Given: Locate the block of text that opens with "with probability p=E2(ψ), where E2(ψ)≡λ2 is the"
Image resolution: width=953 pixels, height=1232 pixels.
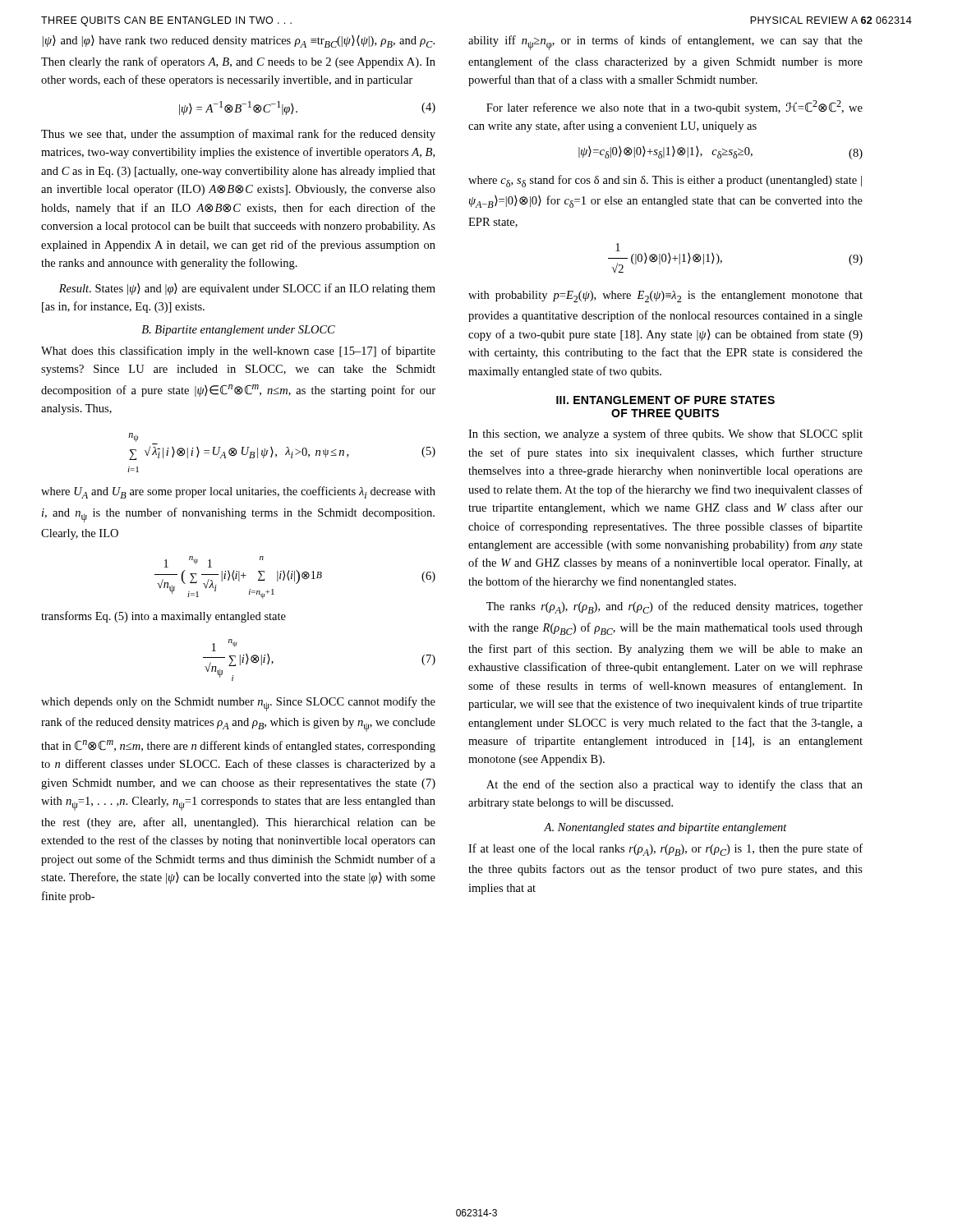Looking at the screenshot, I should point(665,333).
